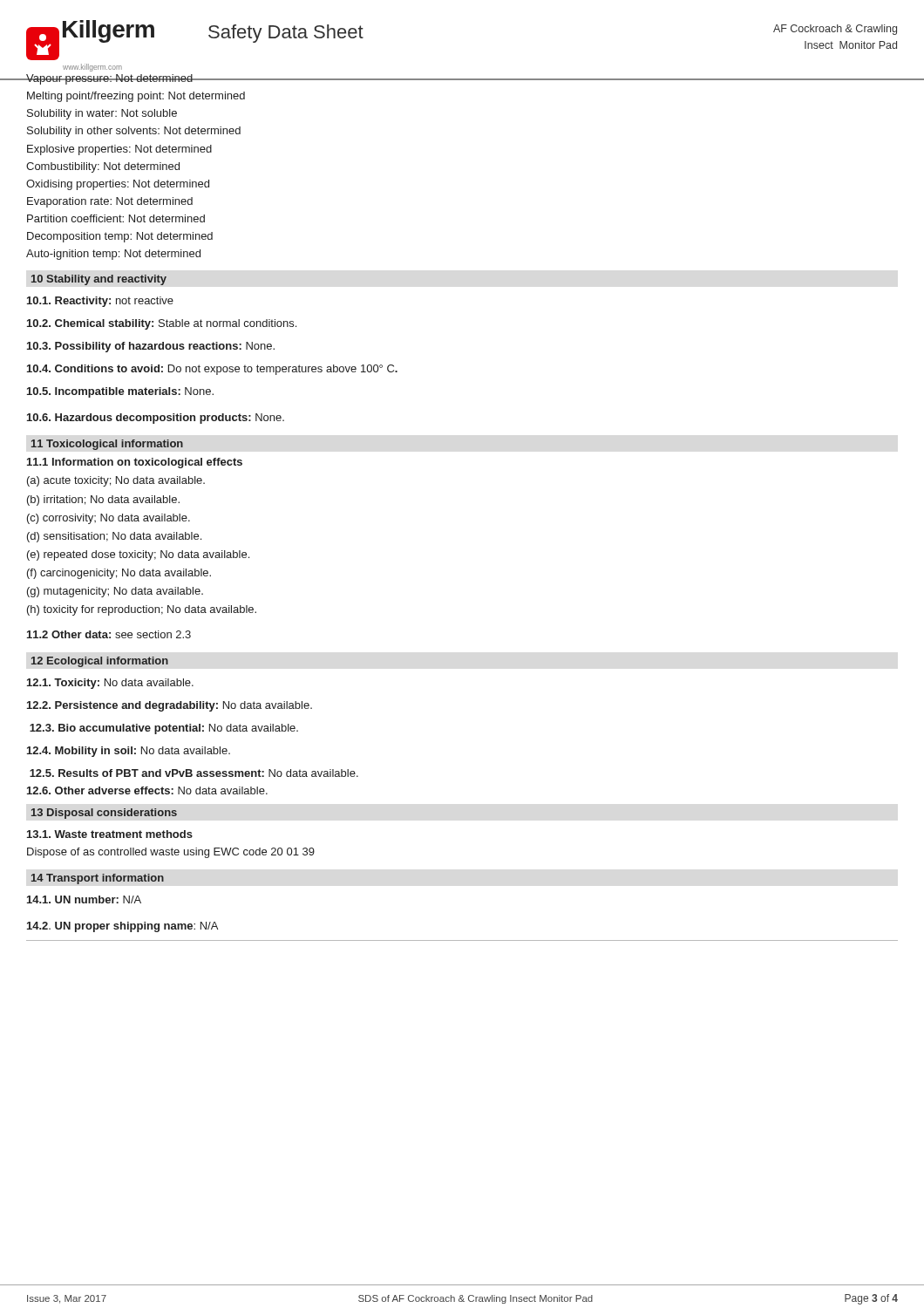The width and height of the screenshot is (924, 1308).
Task: Click on the section header that says "10 Stability and"
Action: pyautogui.click(x=99, y=278)
